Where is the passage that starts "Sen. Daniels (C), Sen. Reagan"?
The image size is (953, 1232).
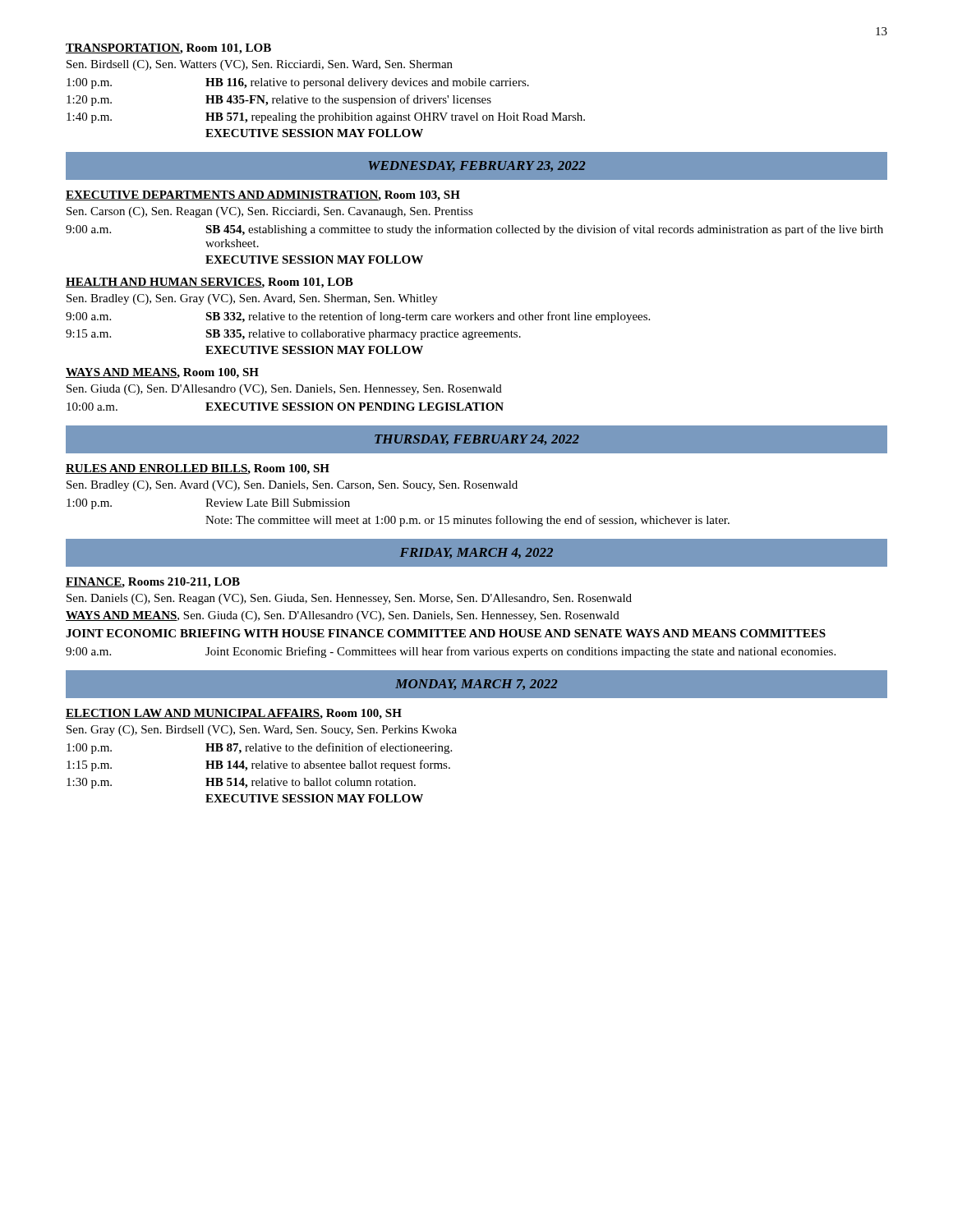click(349, 598)
